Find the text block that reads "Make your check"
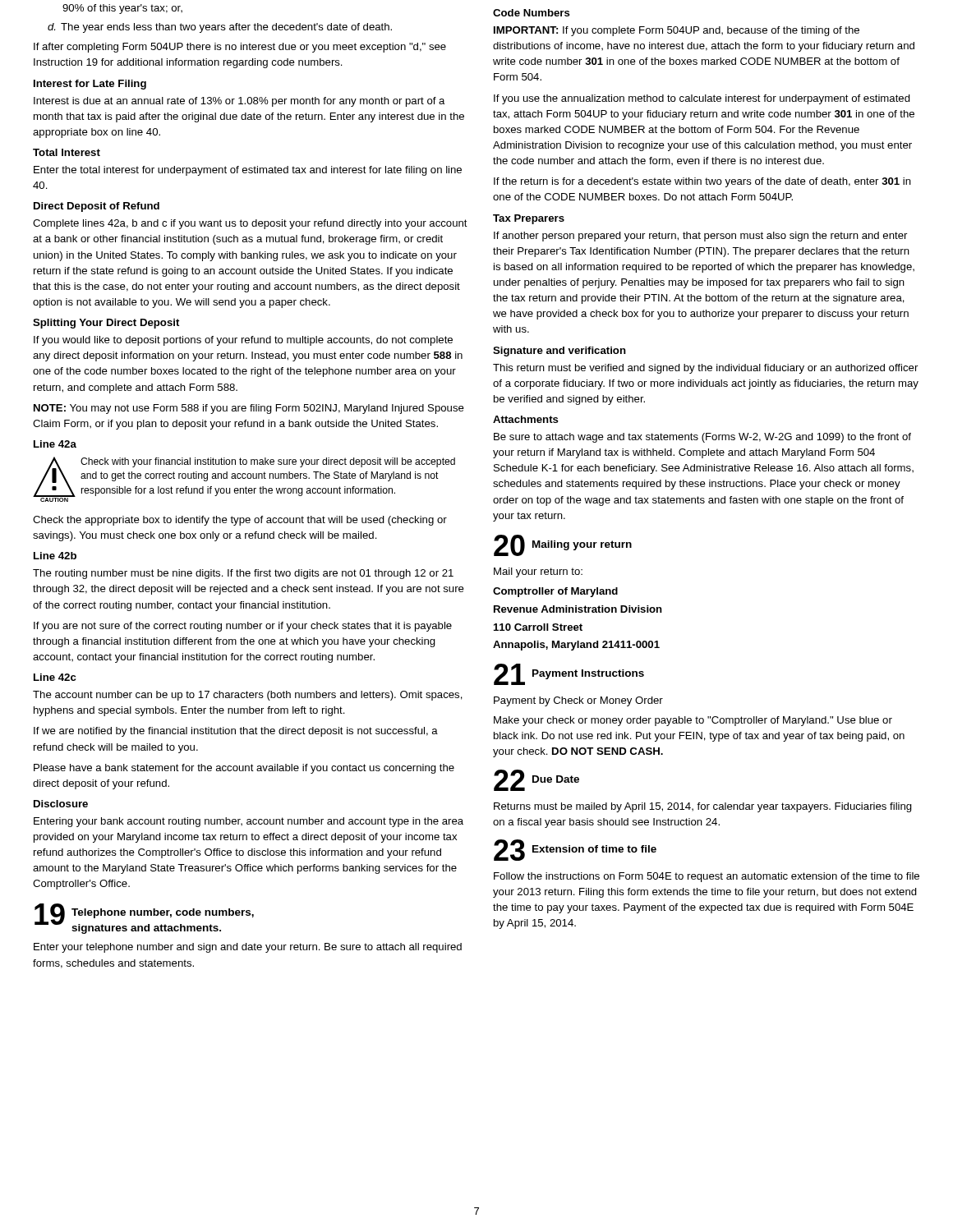The height and width of the screenshot is (1232, 953). [699, 736]
